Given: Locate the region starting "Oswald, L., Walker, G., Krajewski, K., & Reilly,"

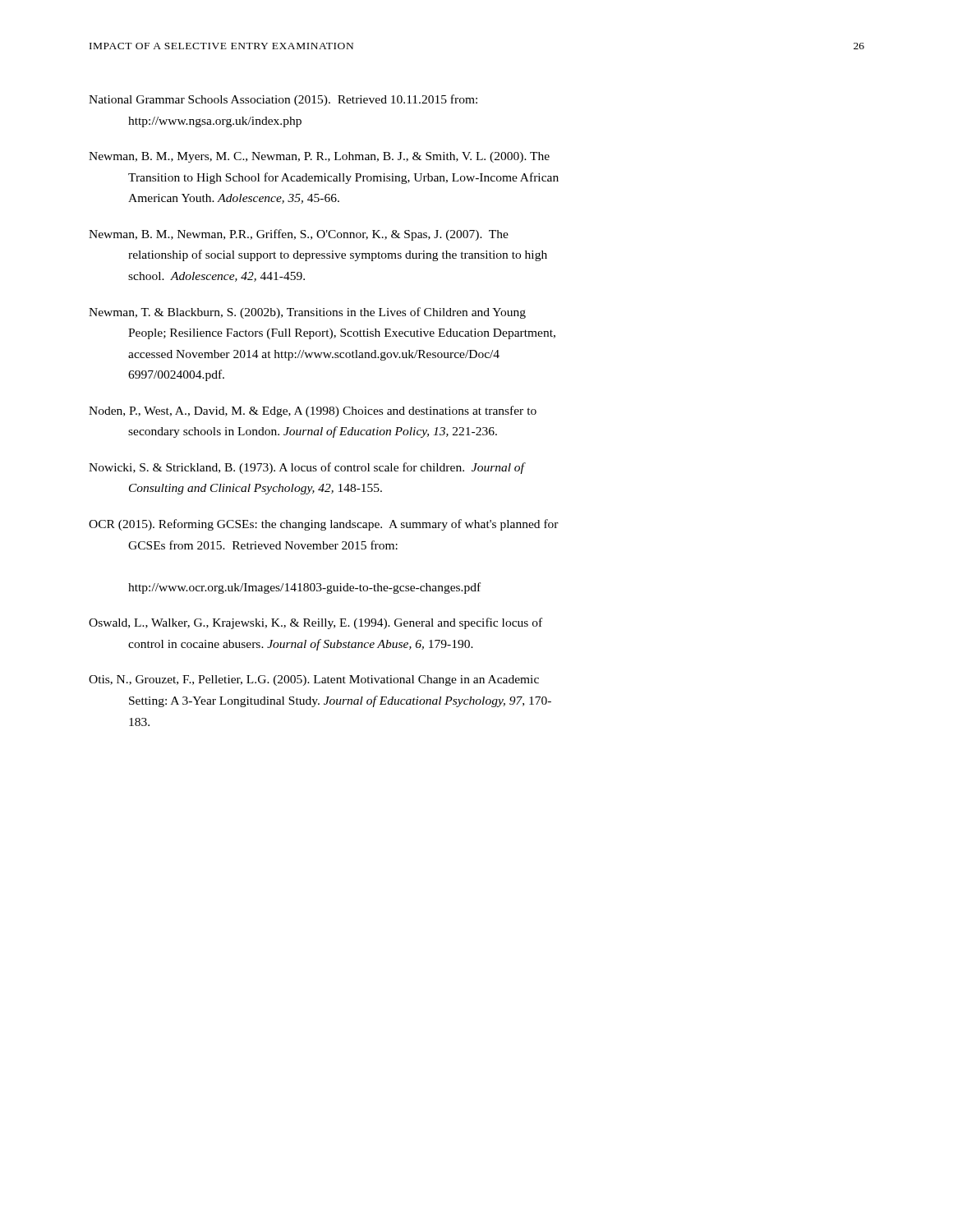Looking at the screenshot, I should click(x=476, y=633).
